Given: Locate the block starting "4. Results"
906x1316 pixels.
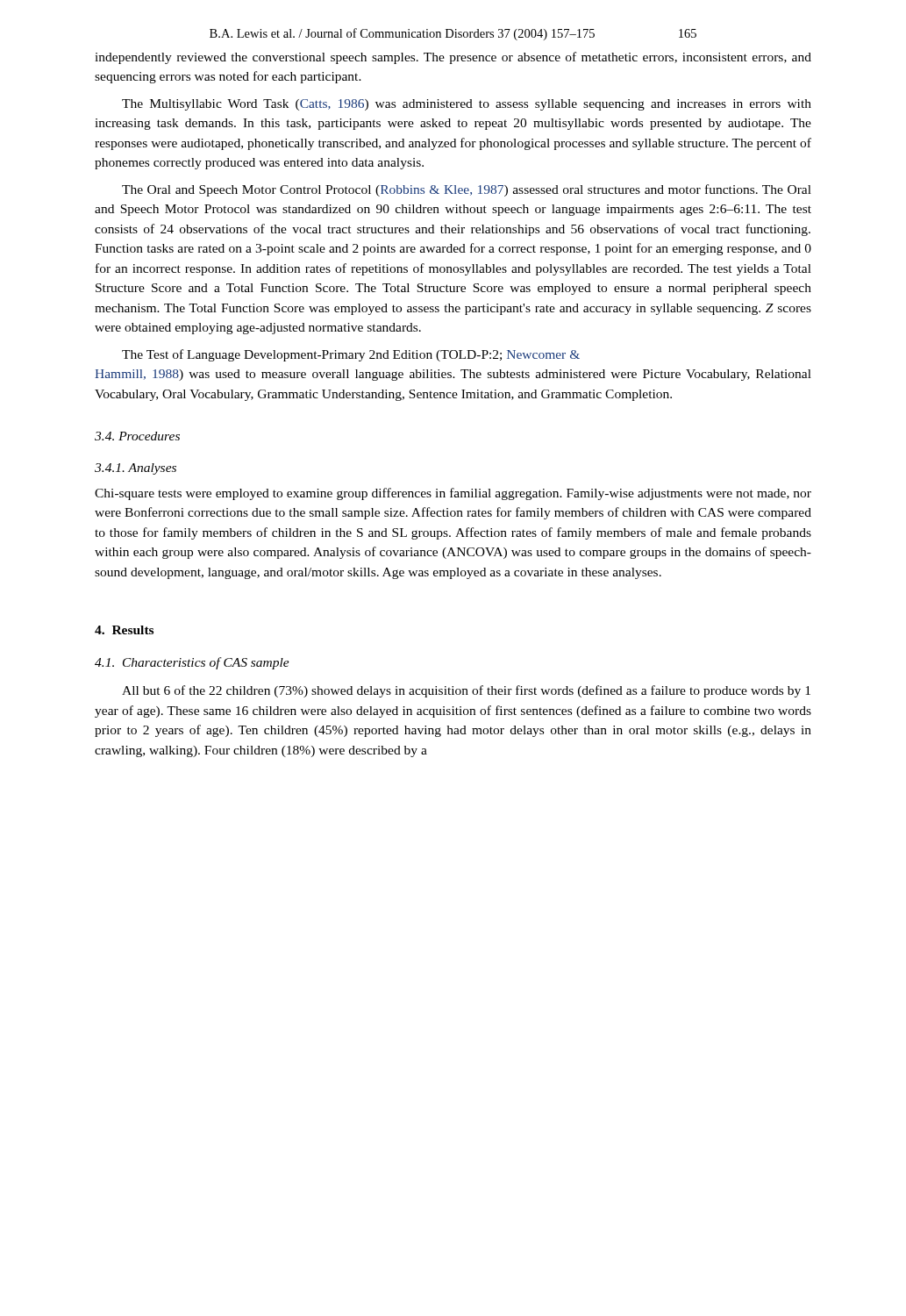Looking at the screenshot, I should (x=124, y=630).
